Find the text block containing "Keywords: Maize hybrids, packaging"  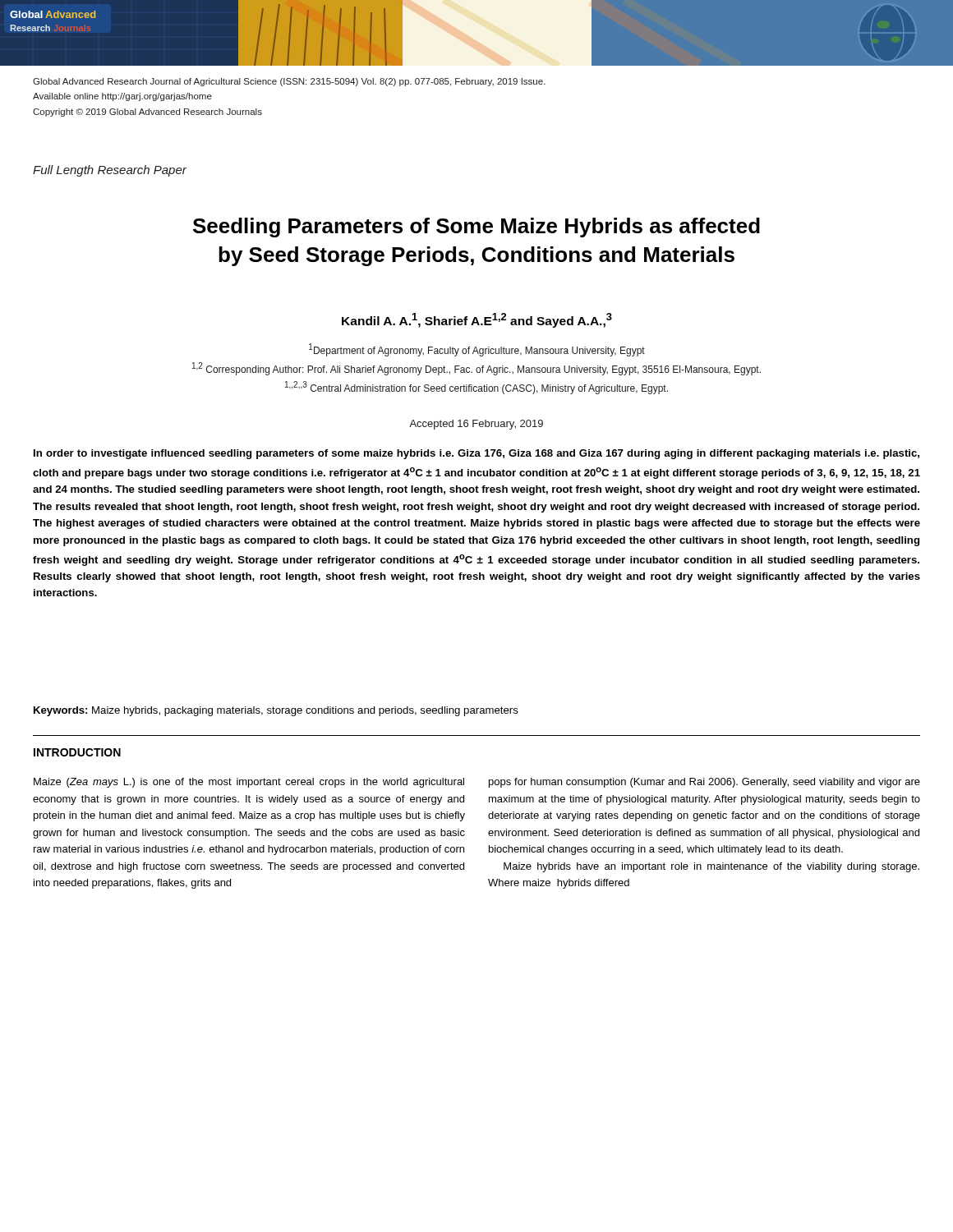[276, 710]
